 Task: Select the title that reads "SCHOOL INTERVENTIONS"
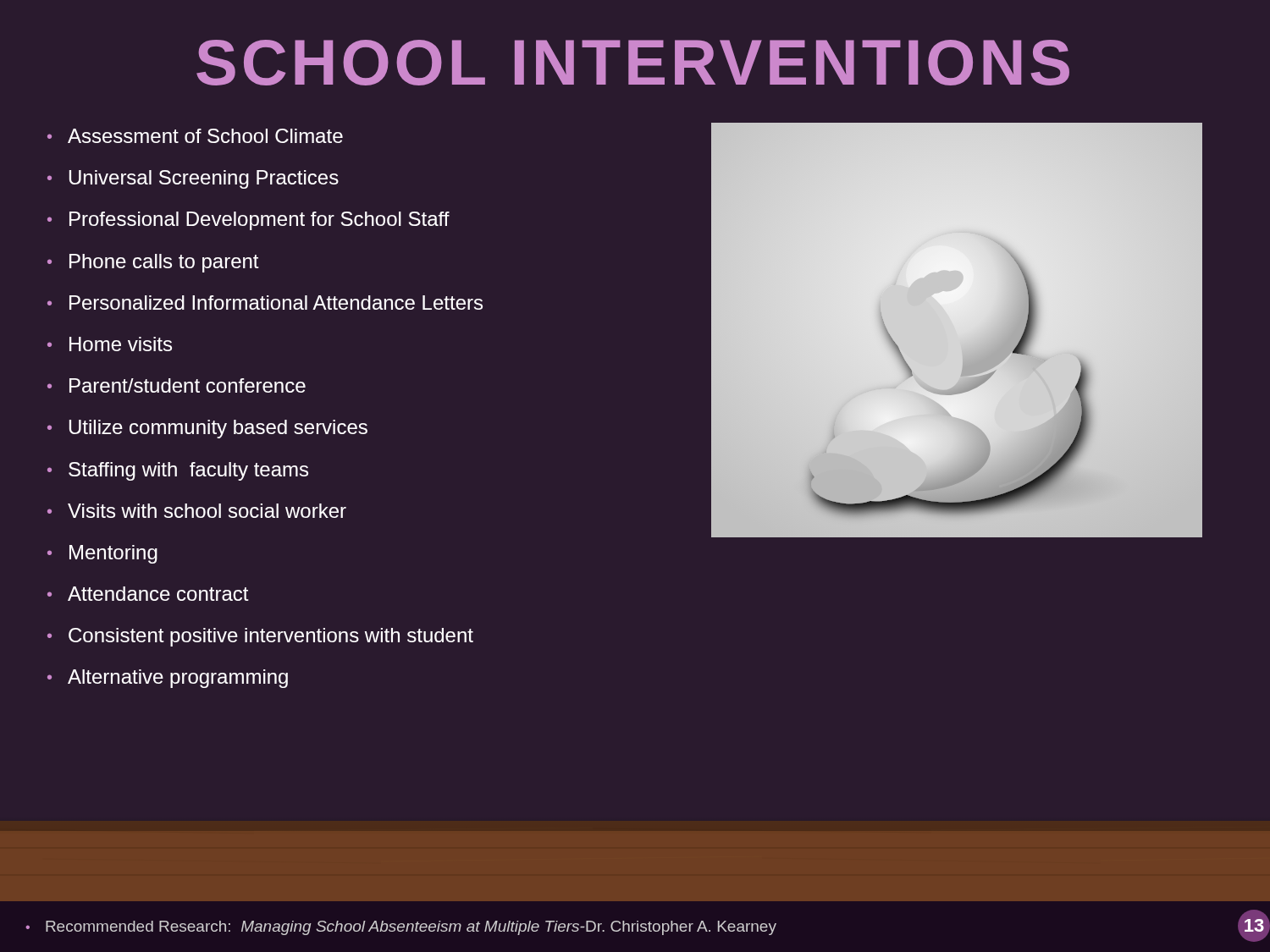click(635, 62)
